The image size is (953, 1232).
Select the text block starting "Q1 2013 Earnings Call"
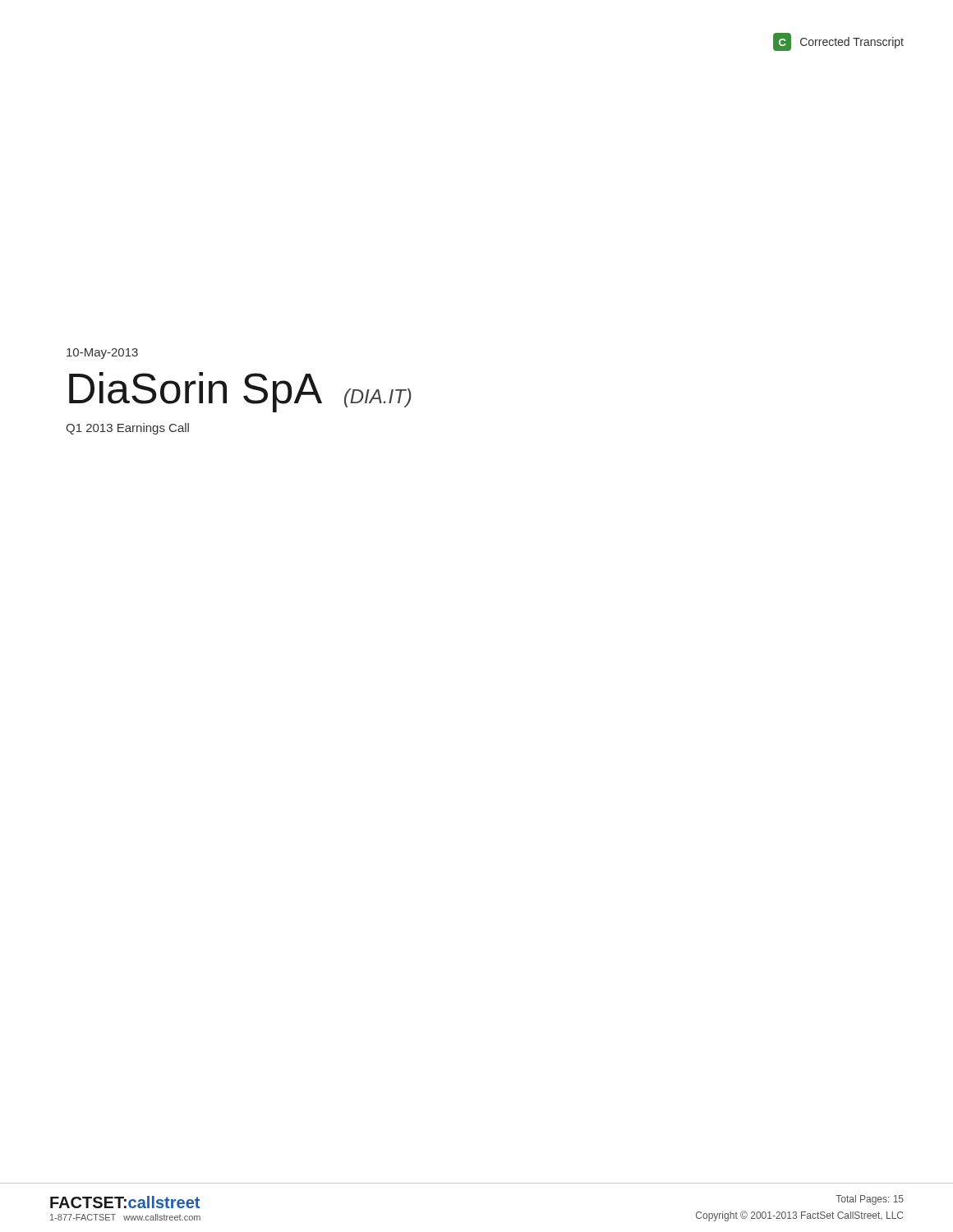pyautogui.click(x=128, y=428)
